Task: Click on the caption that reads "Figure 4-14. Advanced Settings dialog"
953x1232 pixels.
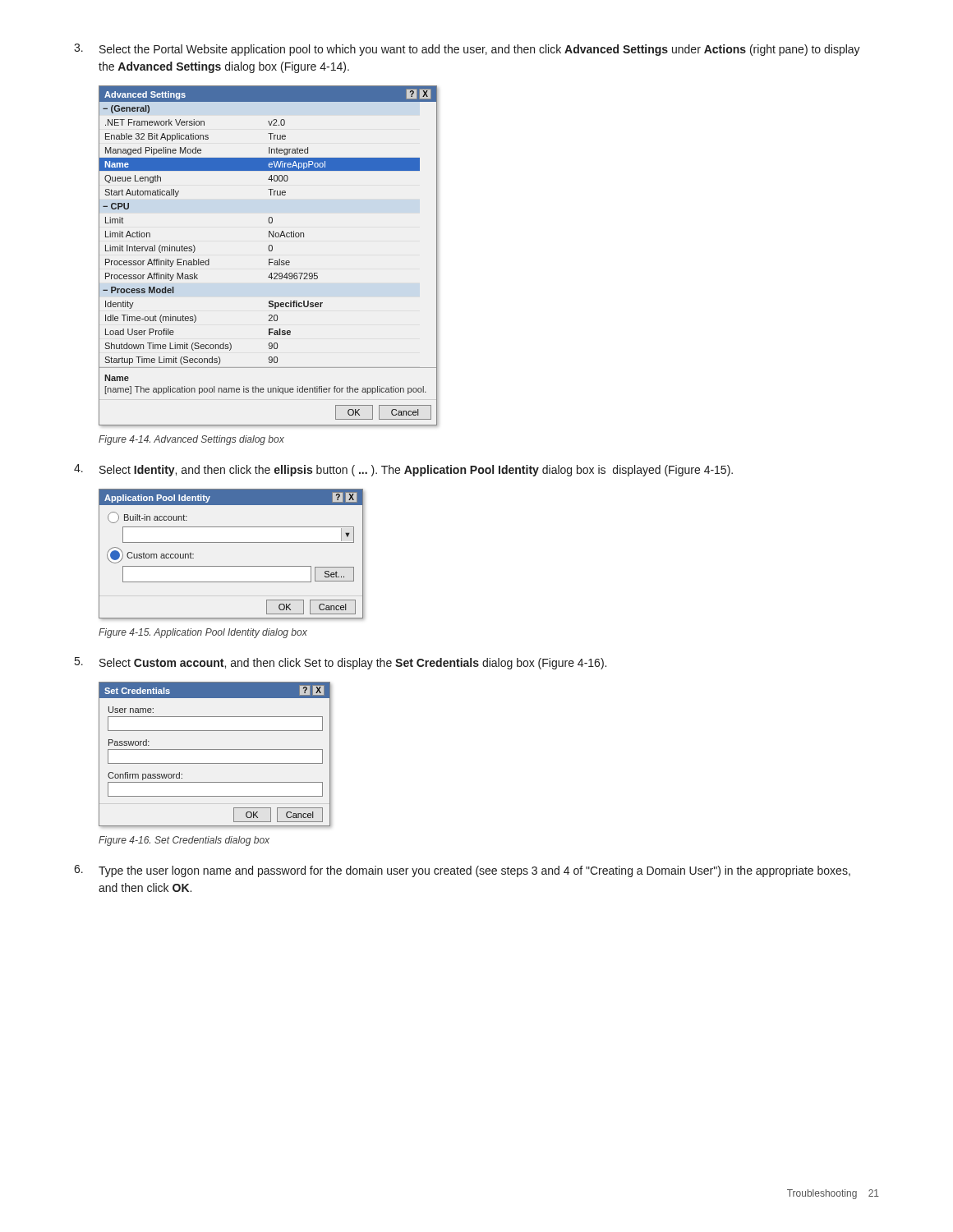Action: pos(191,439)
